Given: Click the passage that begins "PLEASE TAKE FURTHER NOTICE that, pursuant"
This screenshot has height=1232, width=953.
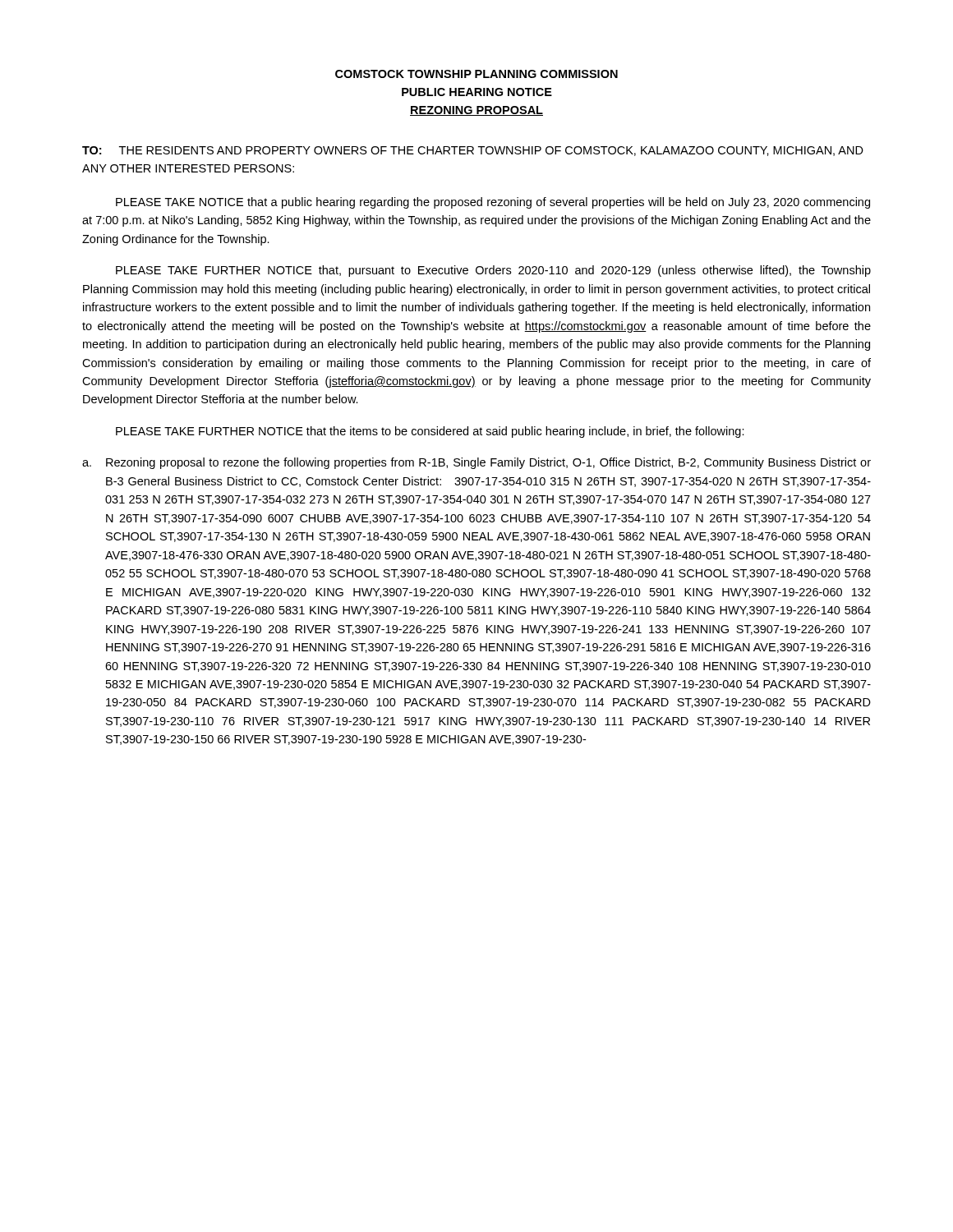Looking at the screenshot, I should pyautogui.click(x=476, y=335).
